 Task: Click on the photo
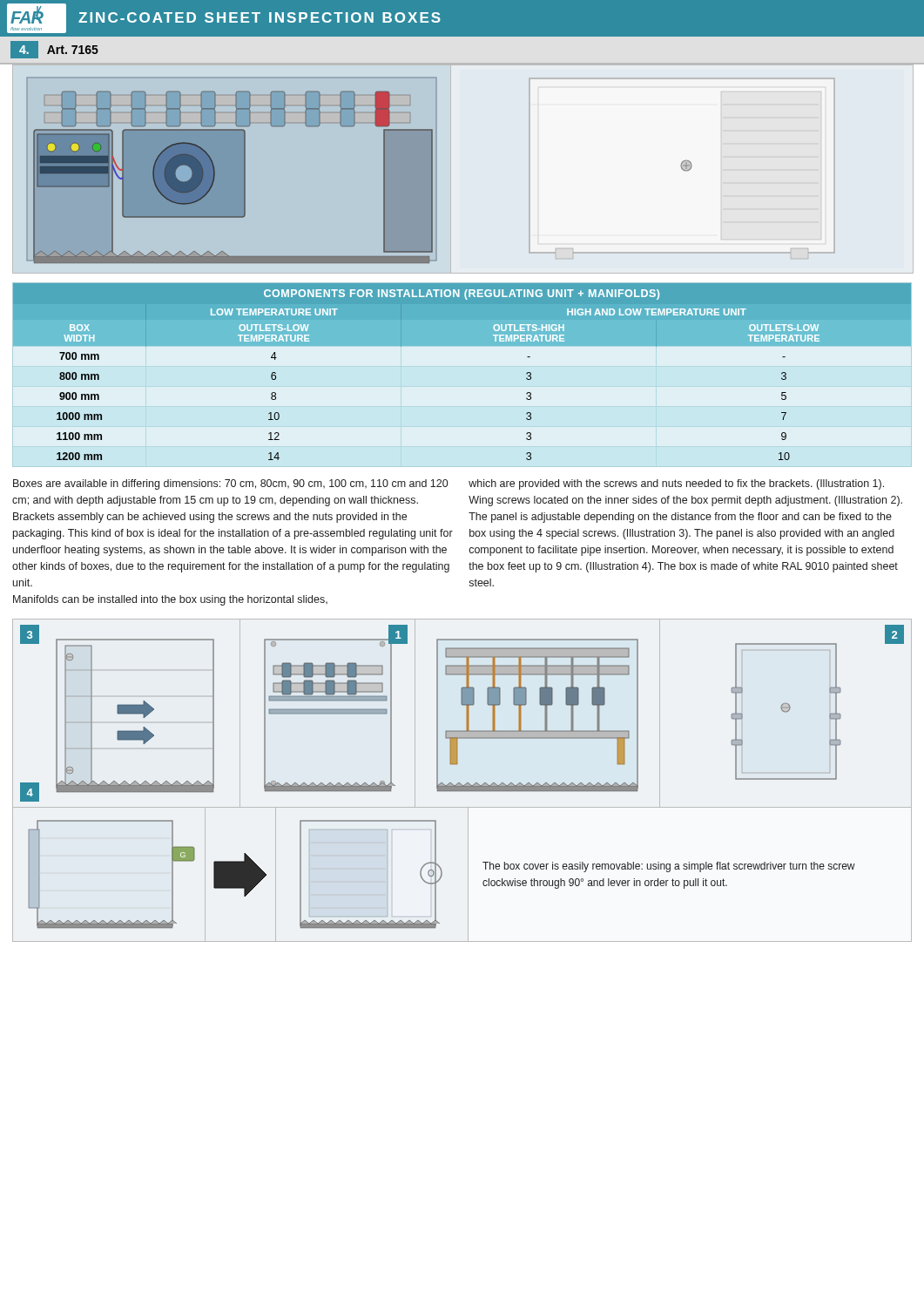click(463, 169)
